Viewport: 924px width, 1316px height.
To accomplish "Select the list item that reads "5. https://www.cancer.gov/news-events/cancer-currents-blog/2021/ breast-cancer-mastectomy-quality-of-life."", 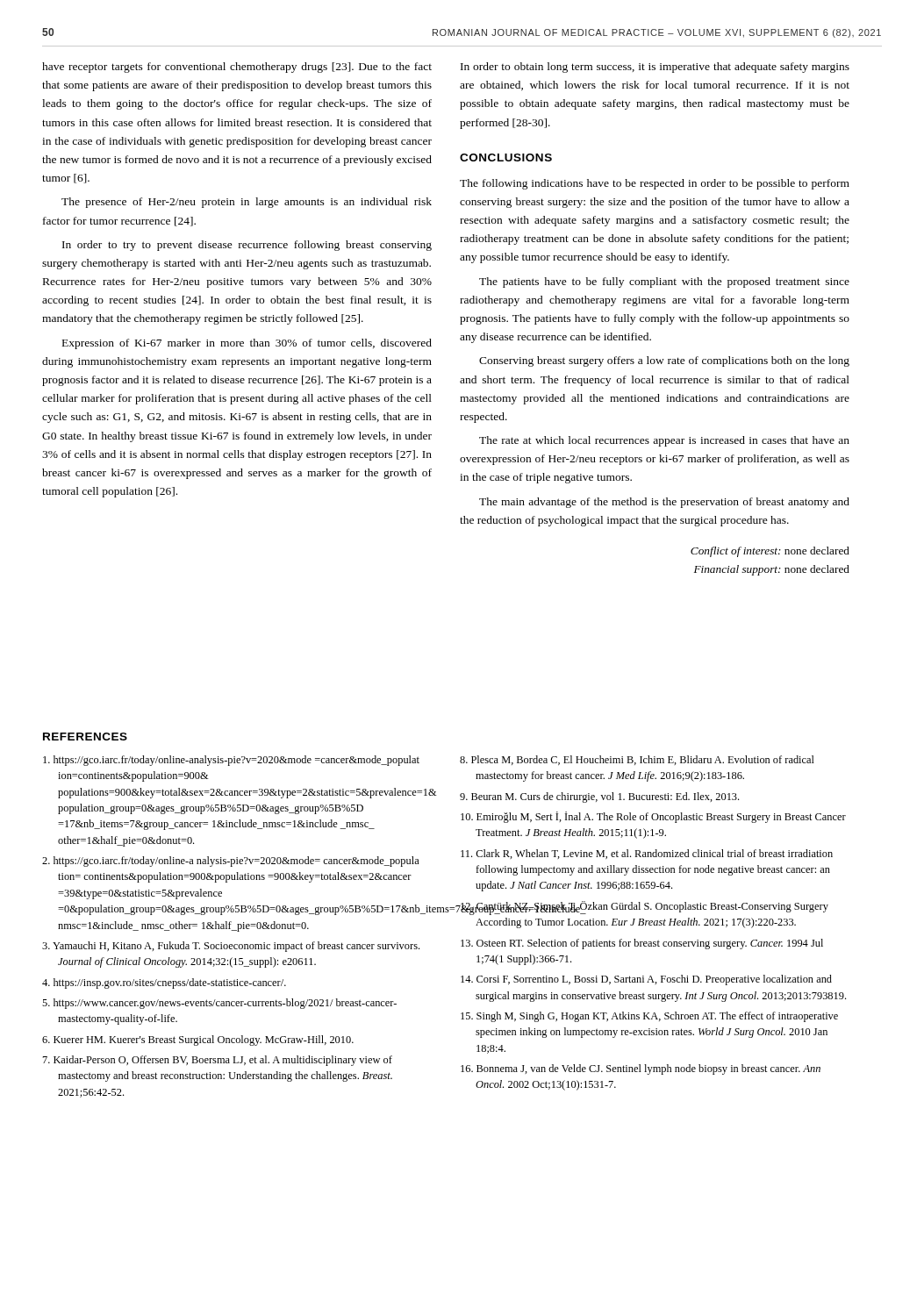I will (x=220, y=1011).
